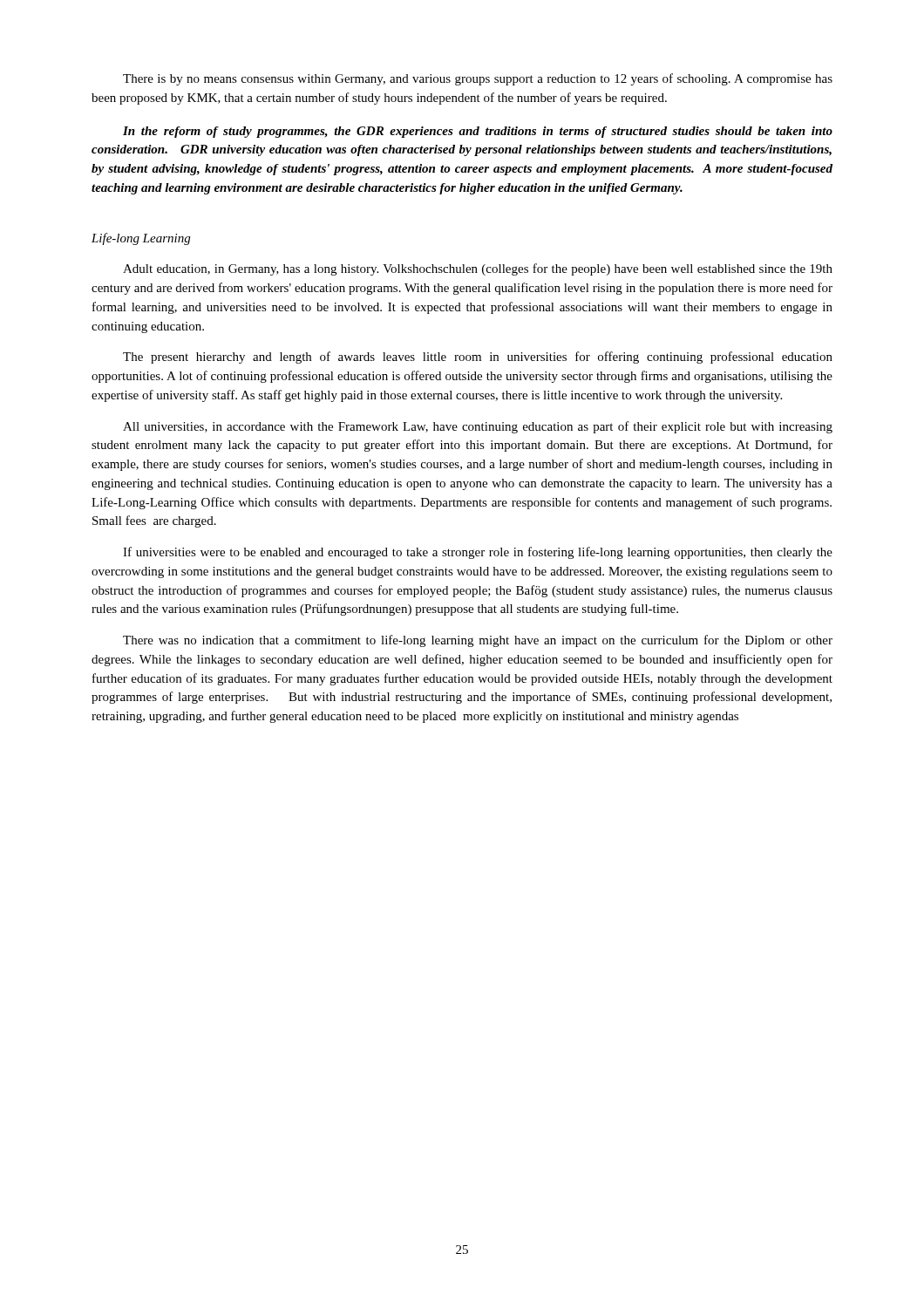Point to the text starting "There is by no"
The height and width of the screenshot is (1308, 924).
coord(462,88)
